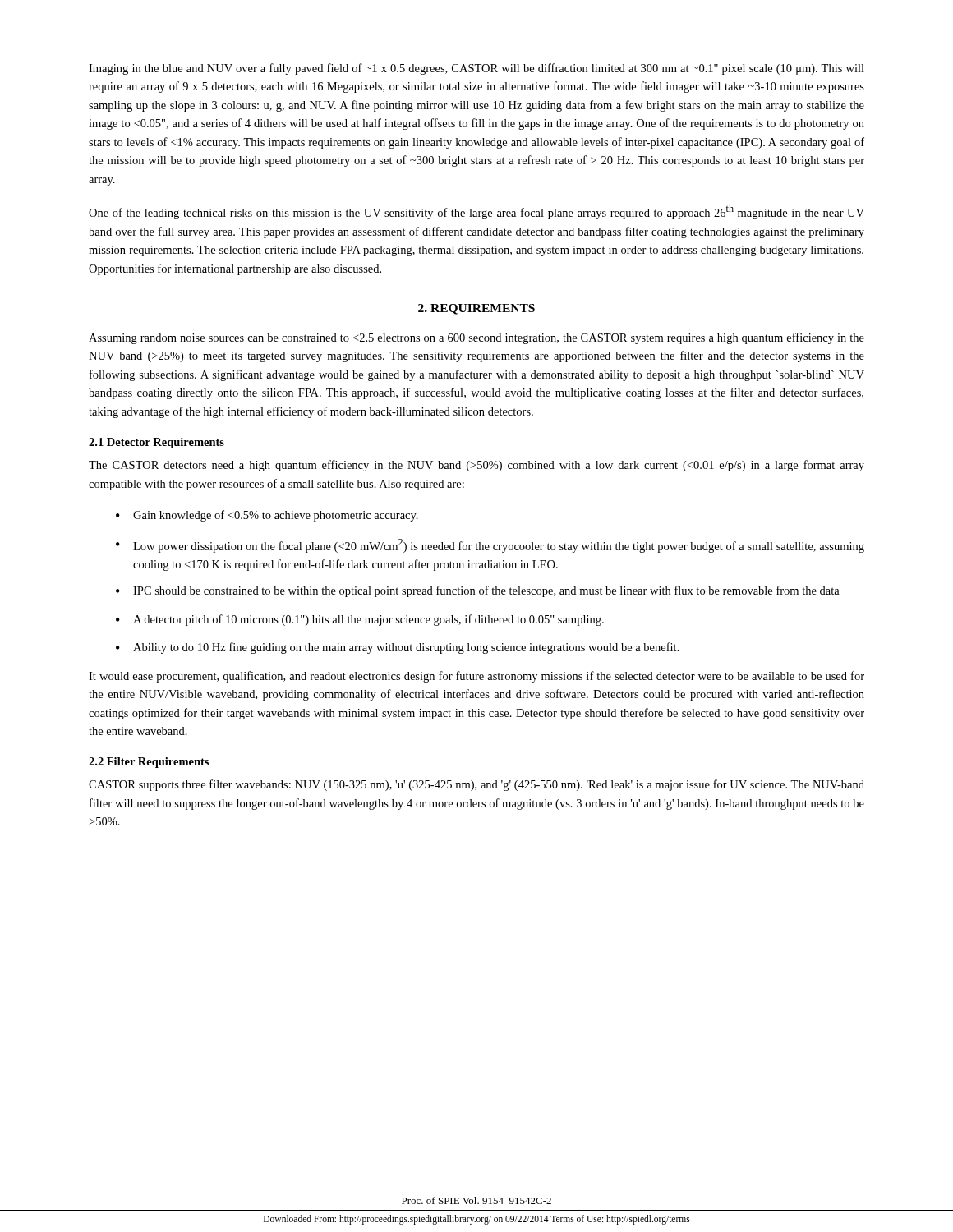Click on the block starting "• Ability to do"
This screenshot has width=953, height=1232.
pyautogui.click(x=490, y=648)
